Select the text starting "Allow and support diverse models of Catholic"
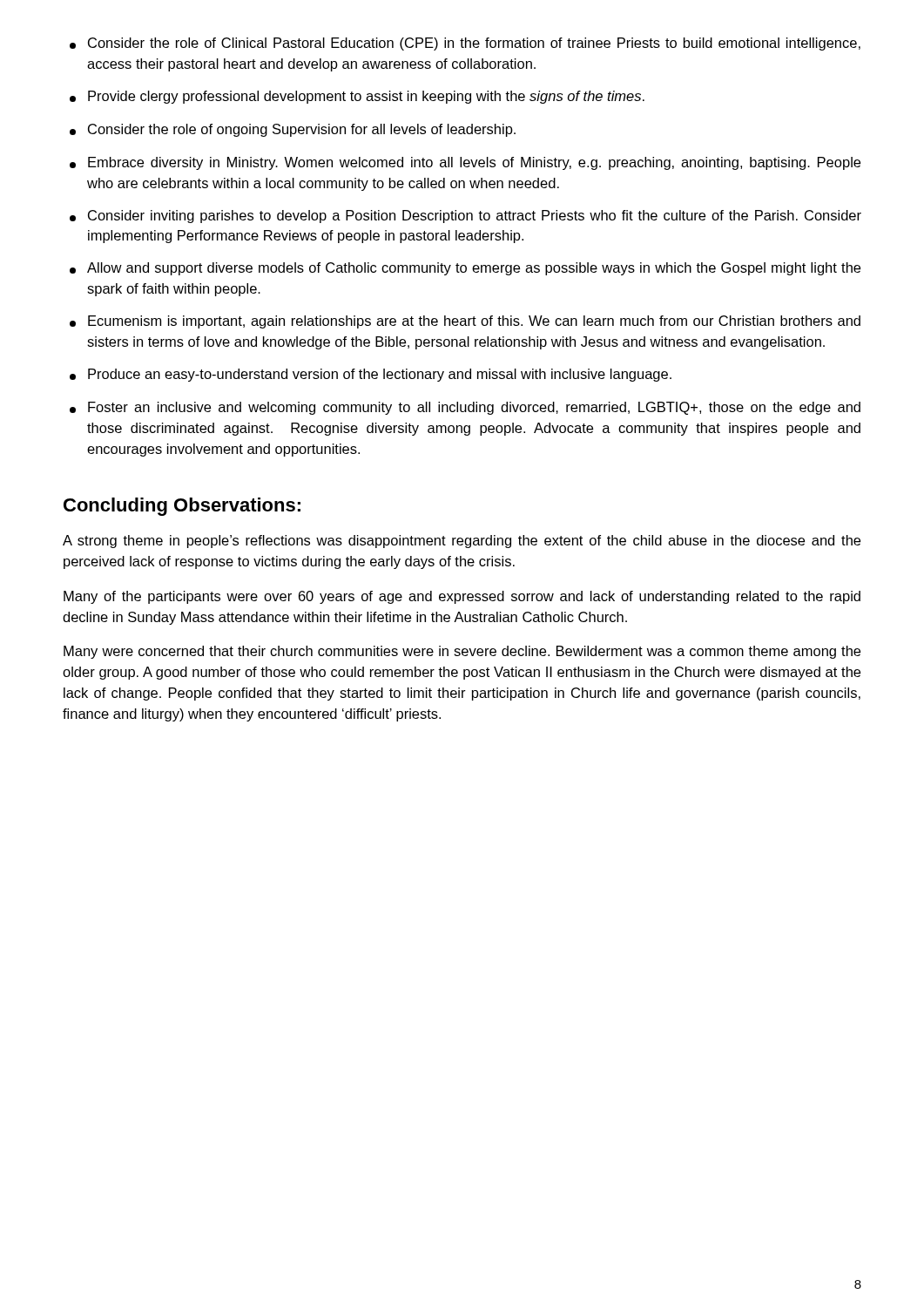Screen dimensions: 1307x924 [x=462, y=279]
